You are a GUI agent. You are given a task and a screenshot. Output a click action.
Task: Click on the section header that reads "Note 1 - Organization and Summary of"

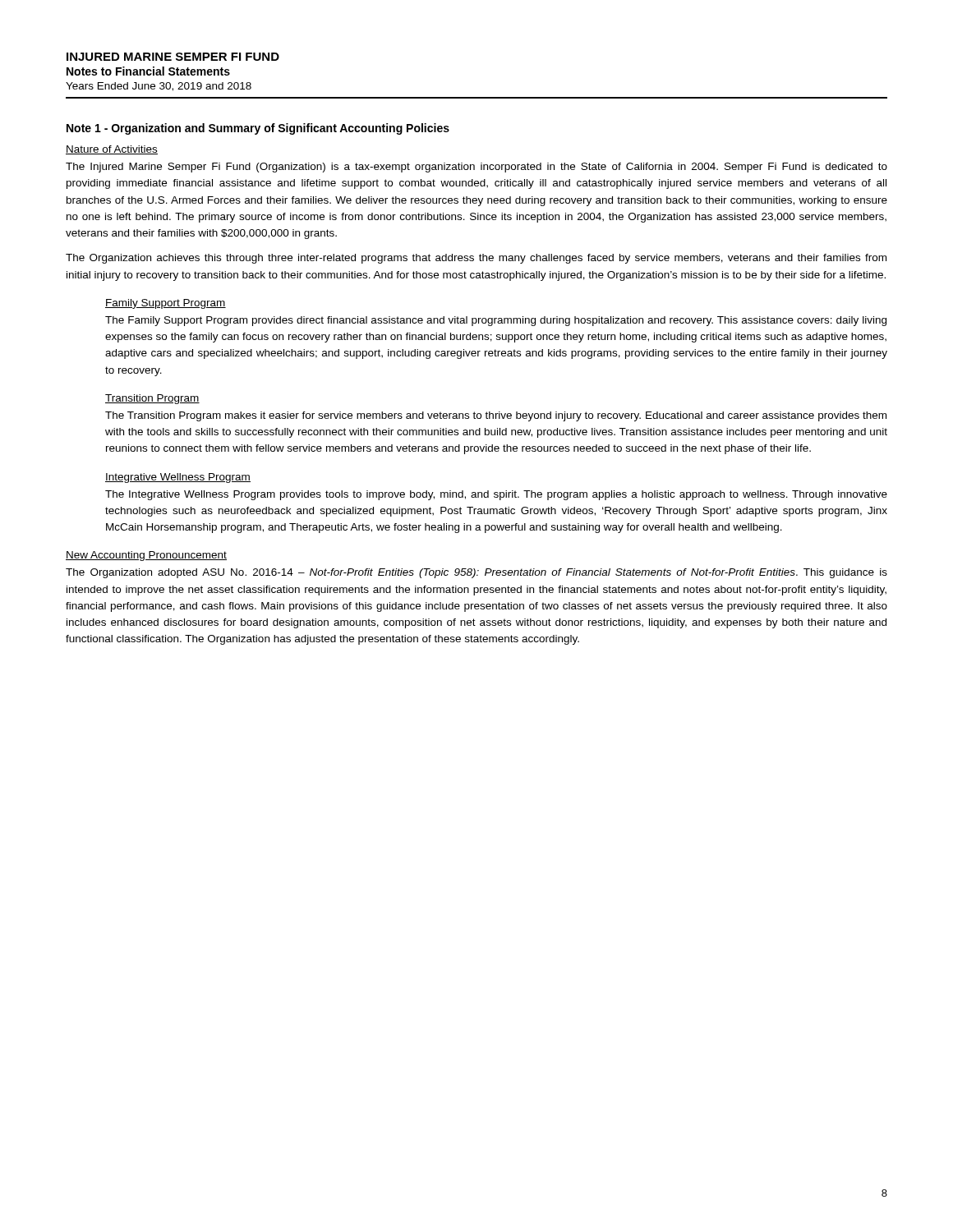(x=258, y=128)
